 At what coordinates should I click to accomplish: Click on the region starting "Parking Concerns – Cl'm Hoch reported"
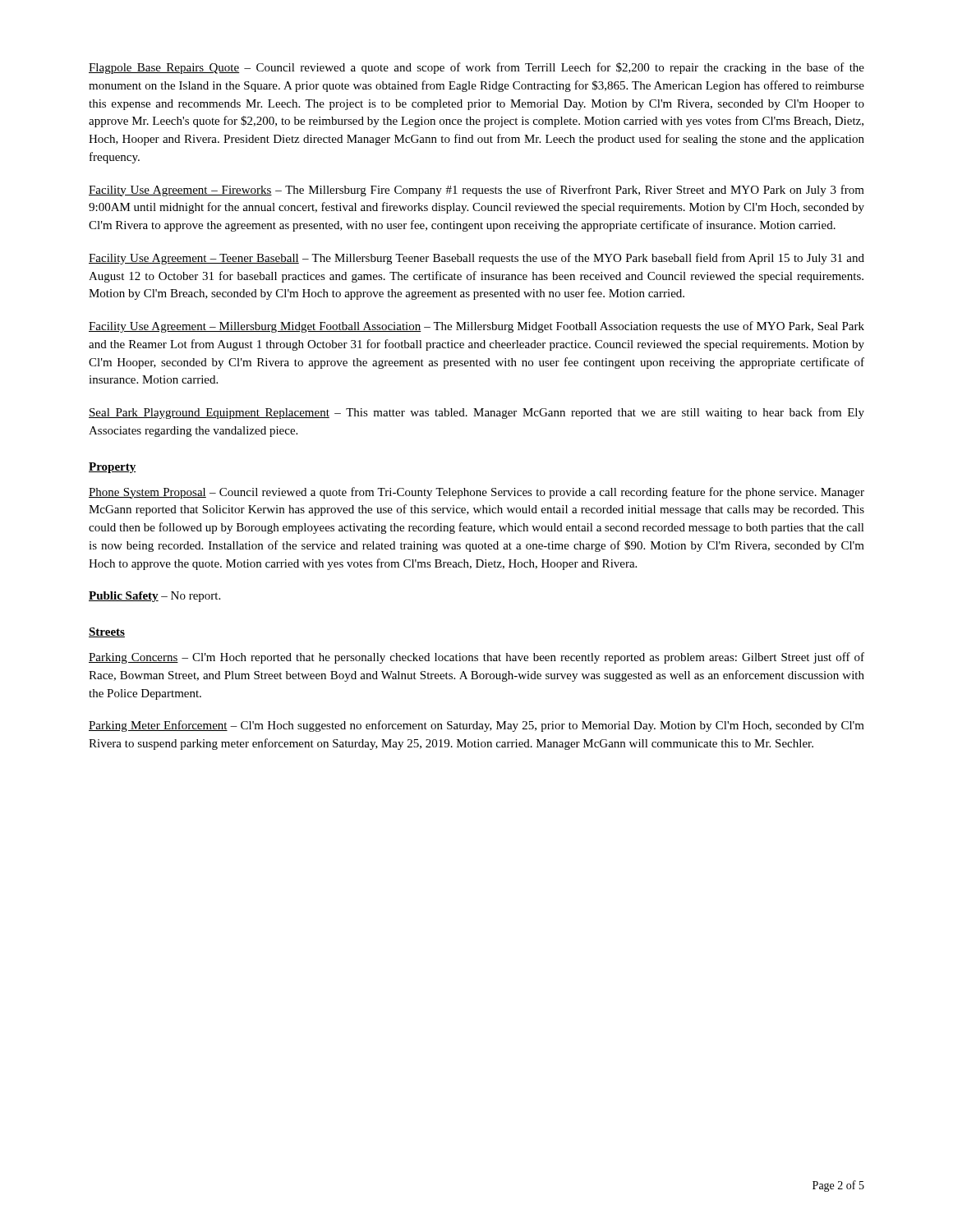coord(476,675)
